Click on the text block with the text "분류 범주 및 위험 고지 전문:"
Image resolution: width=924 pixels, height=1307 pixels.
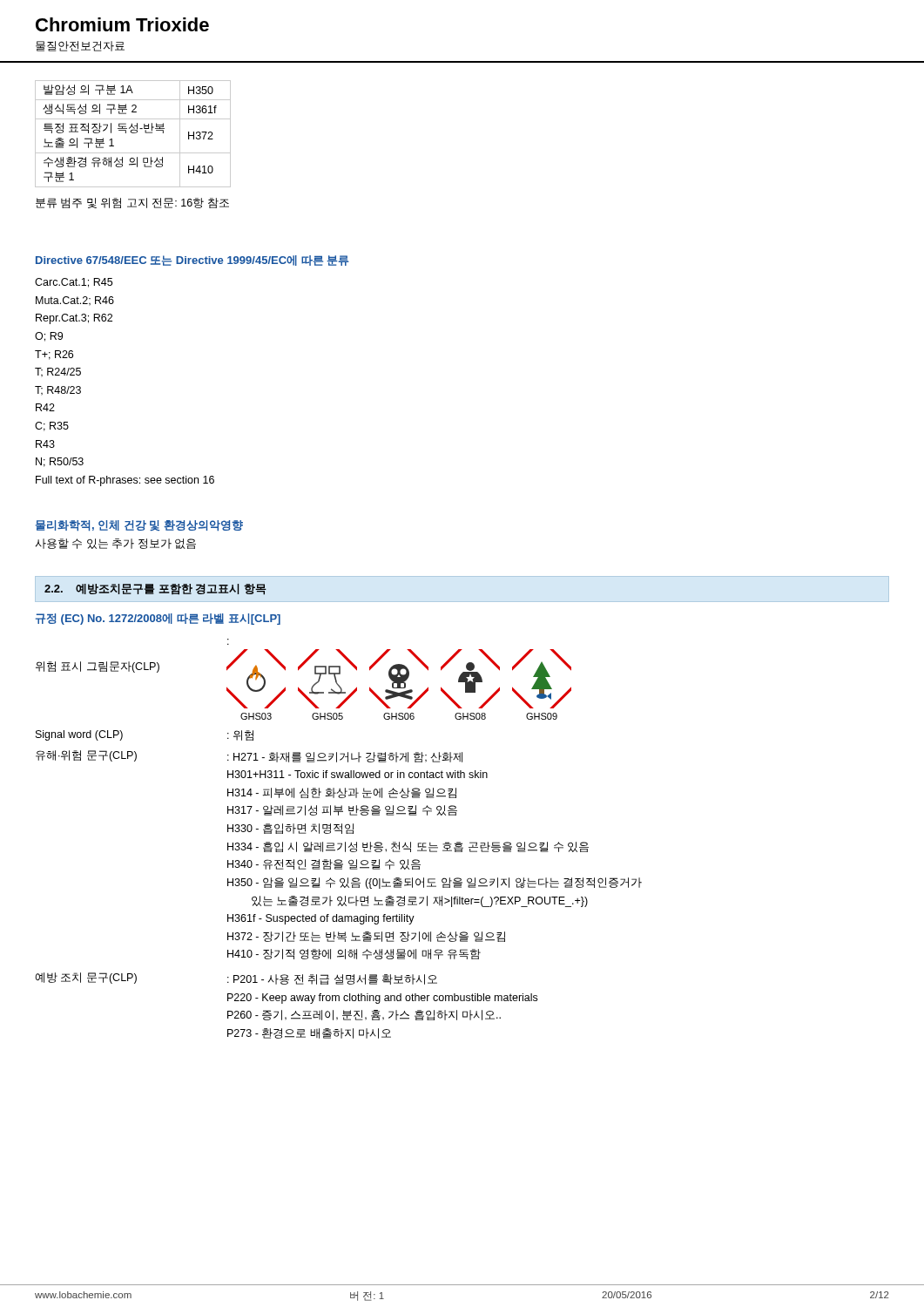[x=132, y=203]
